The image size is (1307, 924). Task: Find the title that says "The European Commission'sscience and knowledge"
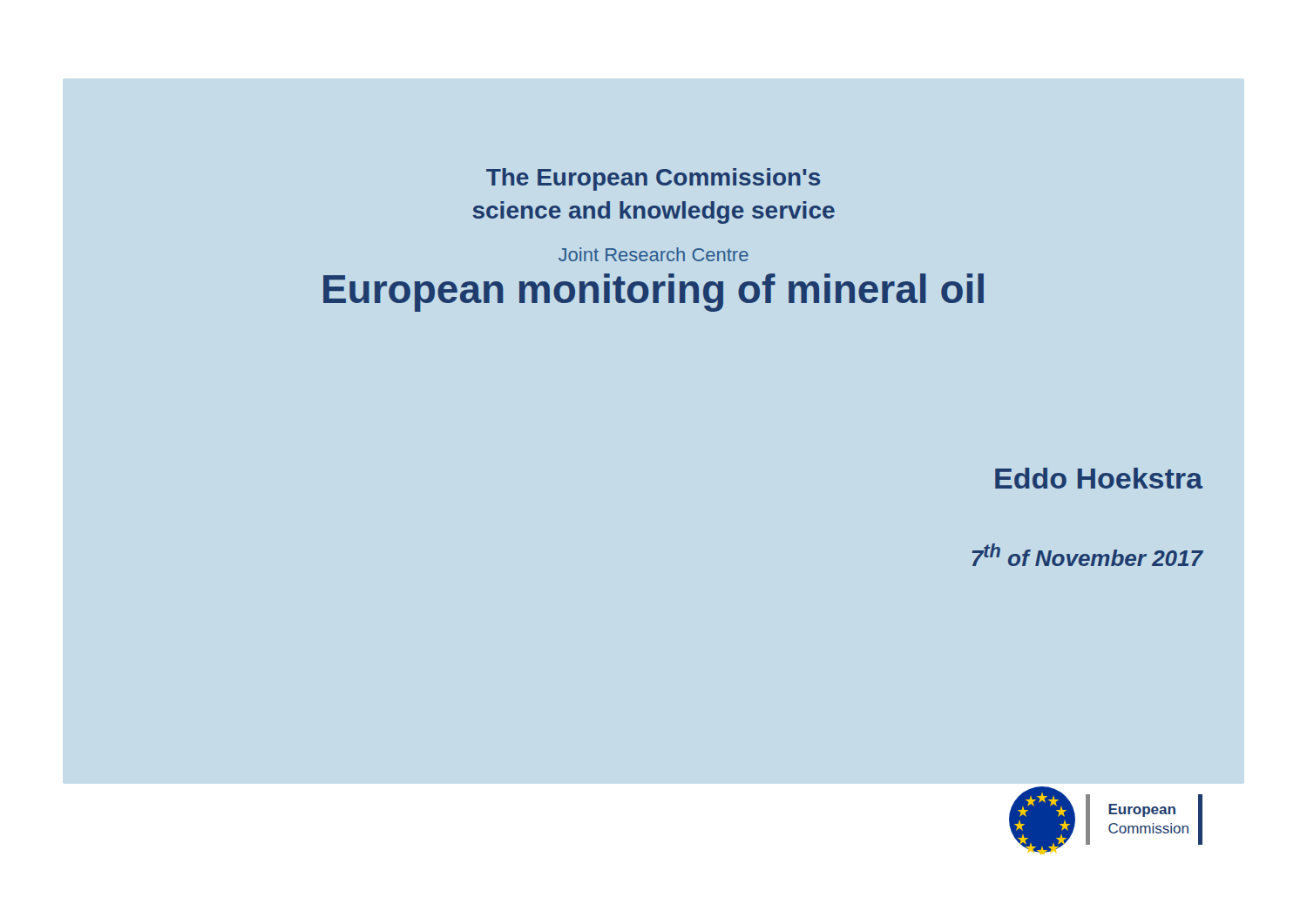click(x=654, y=194)
